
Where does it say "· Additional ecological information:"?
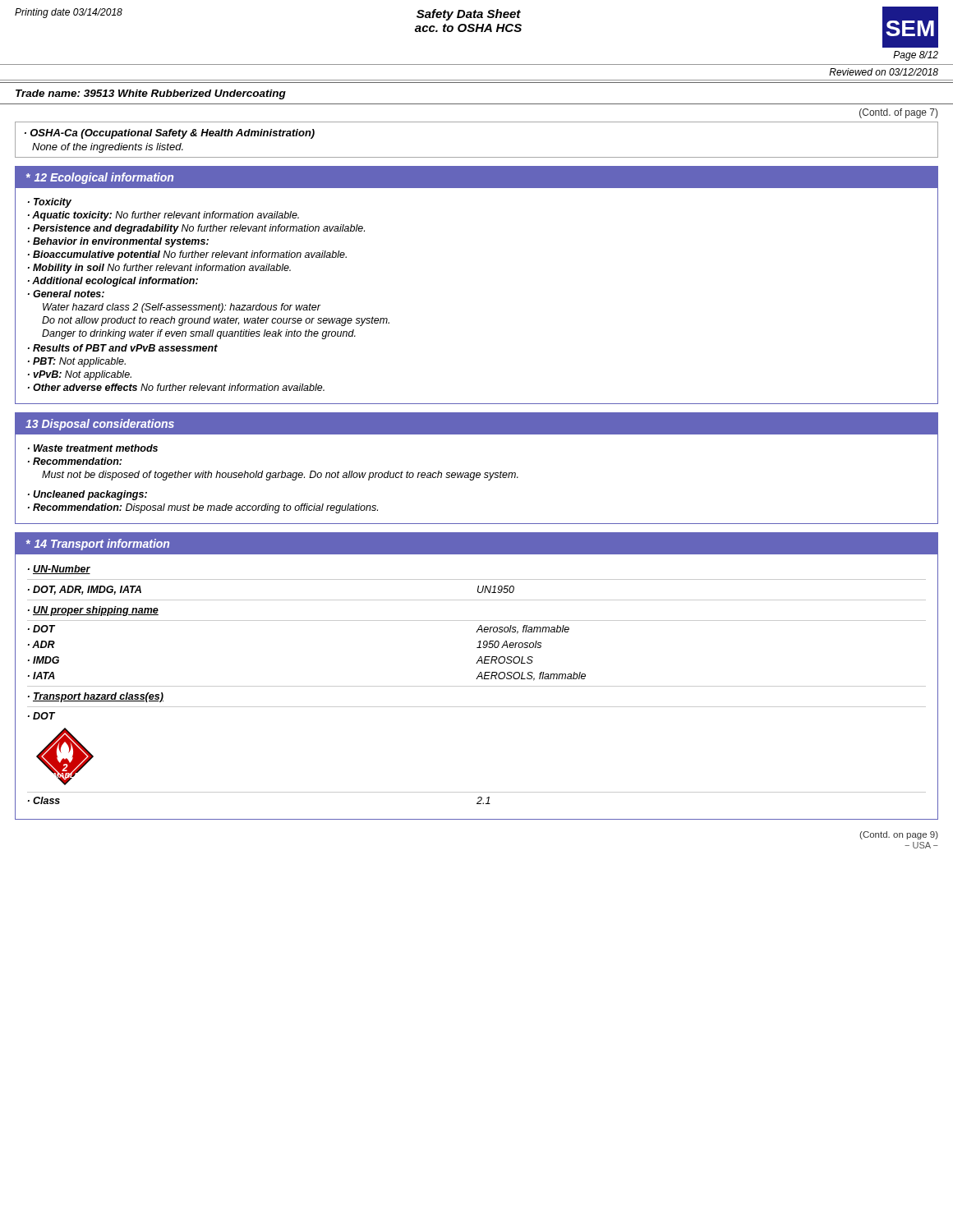pos(113,281)
